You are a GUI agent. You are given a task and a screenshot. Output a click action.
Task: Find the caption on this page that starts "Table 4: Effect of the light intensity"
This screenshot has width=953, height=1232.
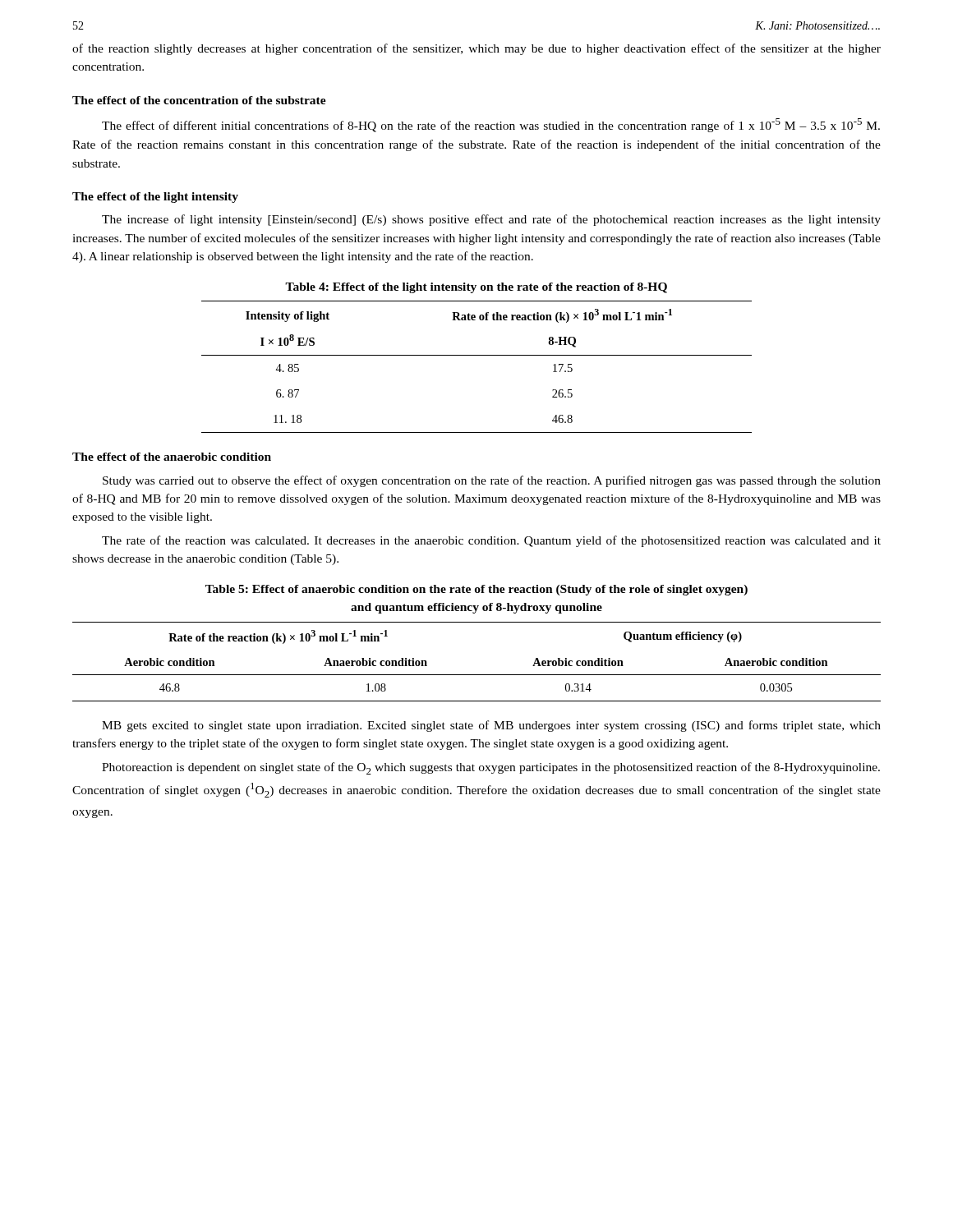pos(476,286)
